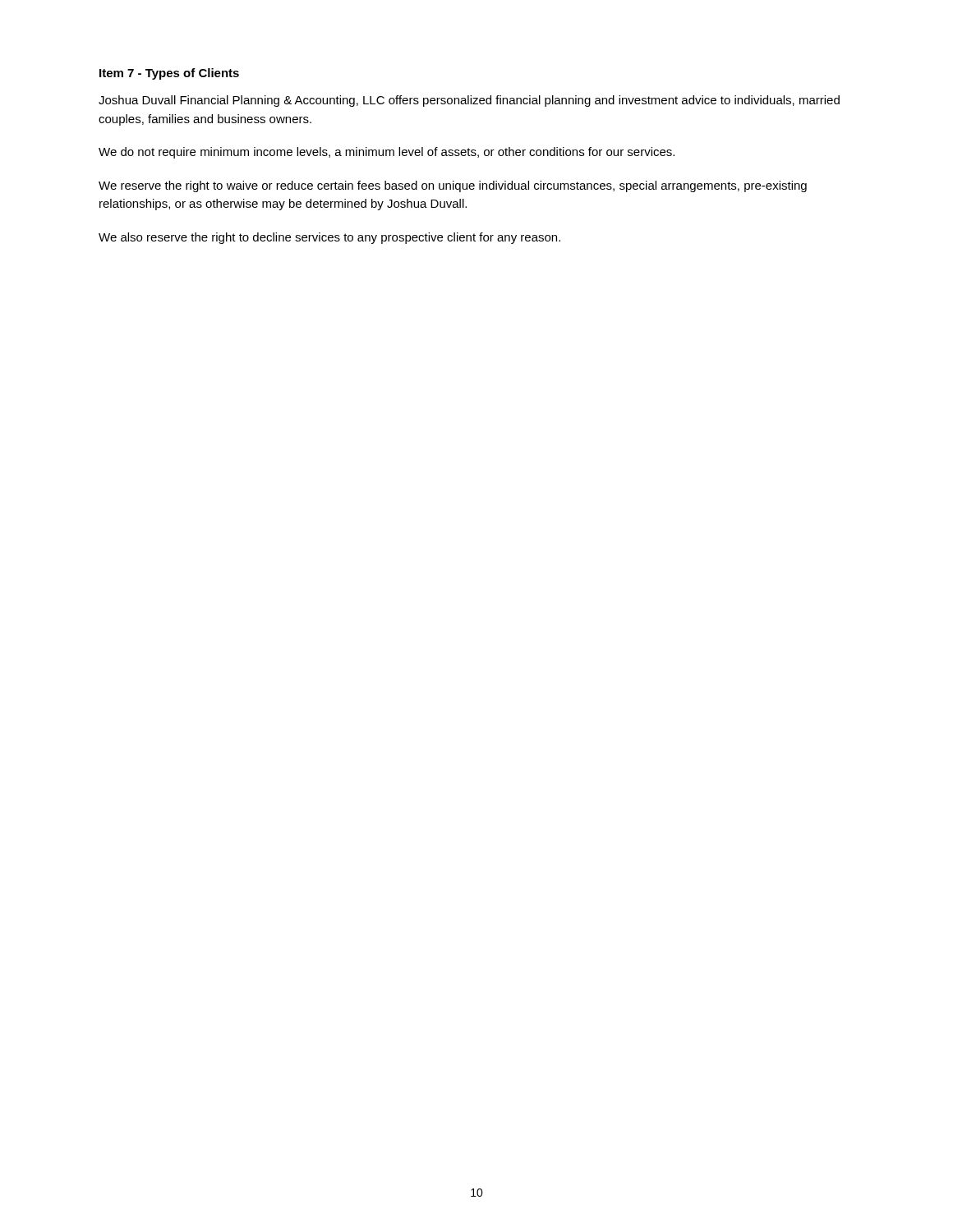Locate the text block with the text "We also reserve"
Image resolution: width=953 pixels, height=1232 pixels.
[x=330, y=237]
